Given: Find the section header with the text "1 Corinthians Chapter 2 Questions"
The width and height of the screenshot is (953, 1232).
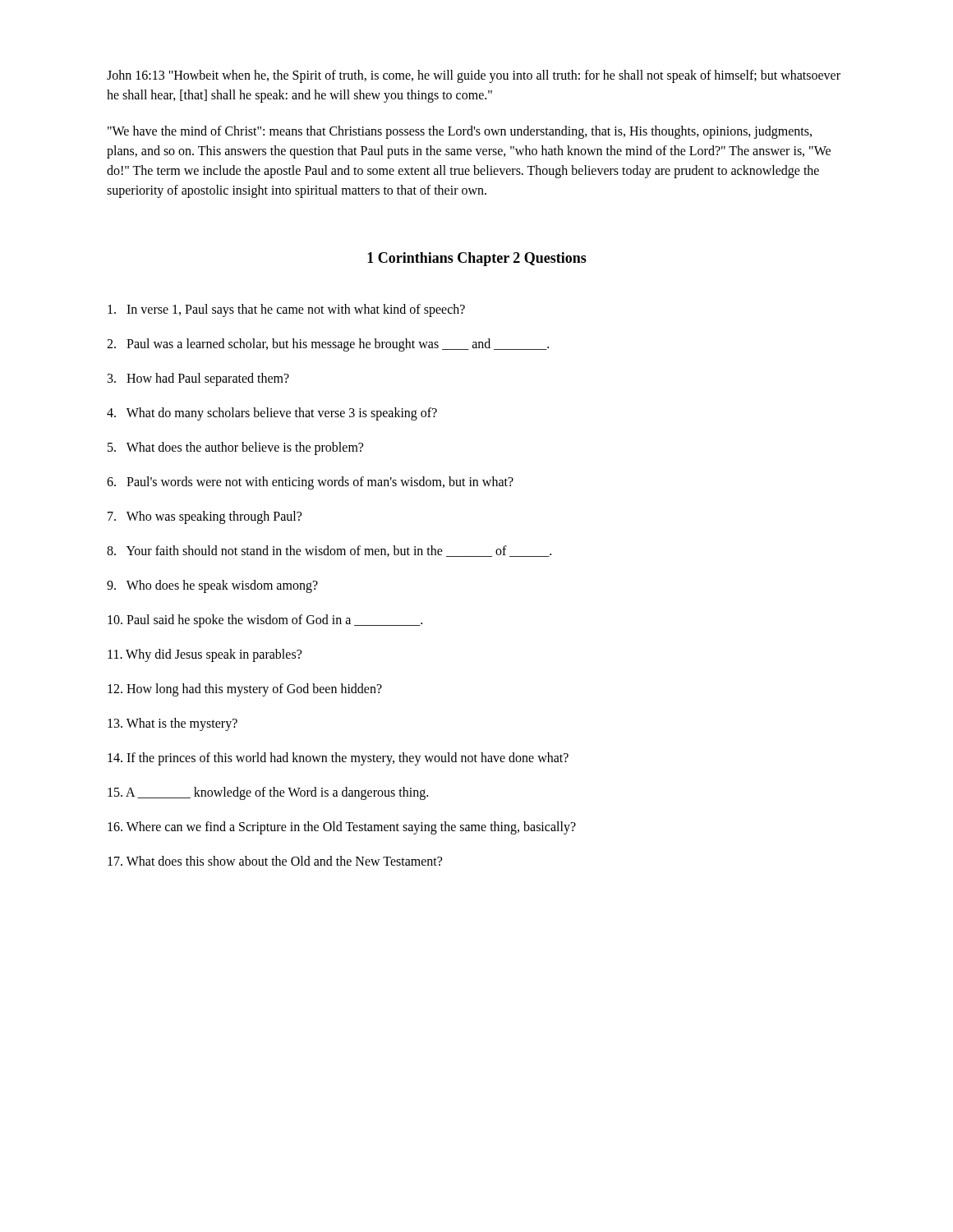Looking at the screenshot, I should 476,258.
